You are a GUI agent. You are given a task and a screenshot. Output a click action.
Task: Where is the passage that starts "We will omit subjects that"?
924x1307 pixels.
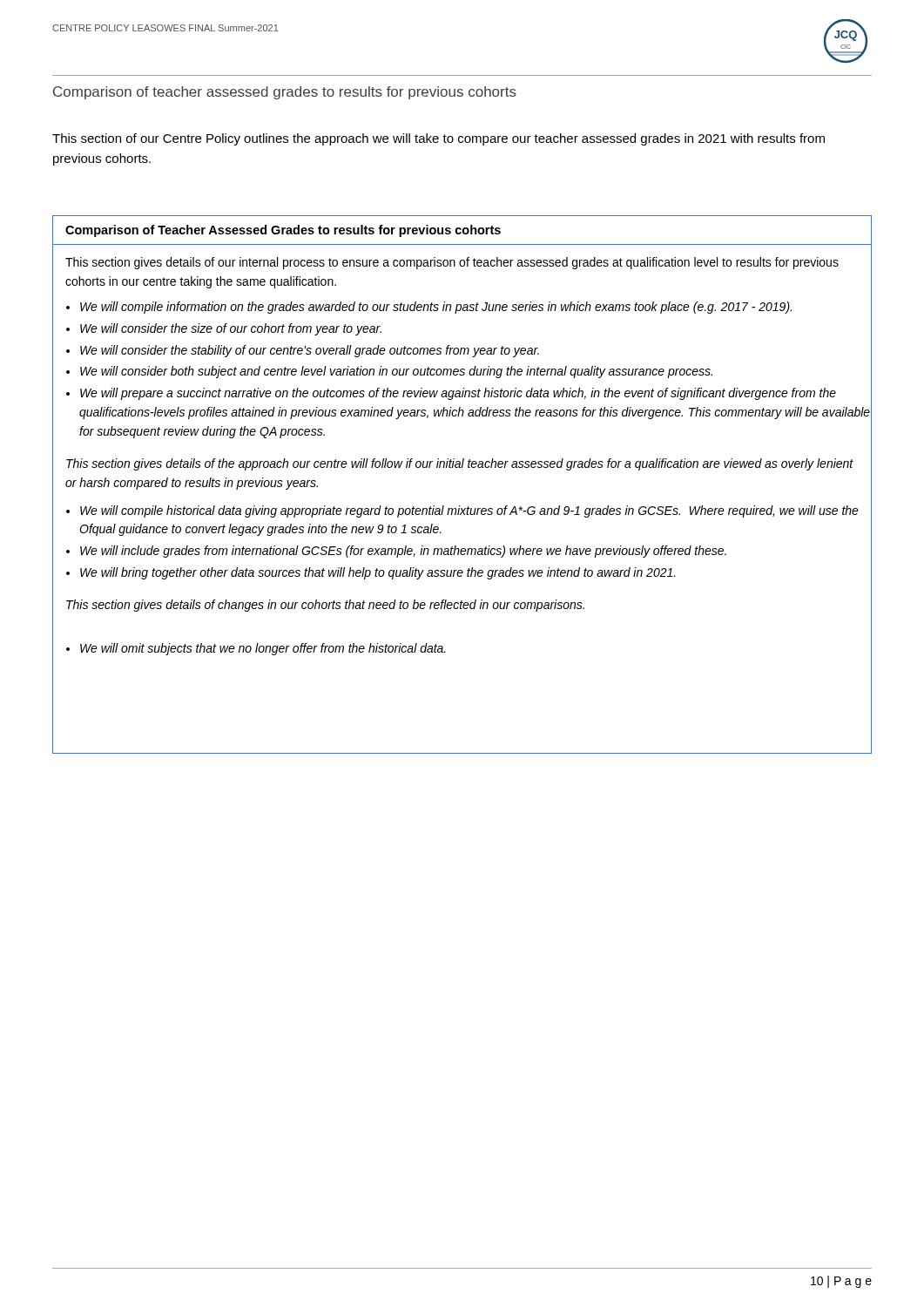(x=263, y=648)
